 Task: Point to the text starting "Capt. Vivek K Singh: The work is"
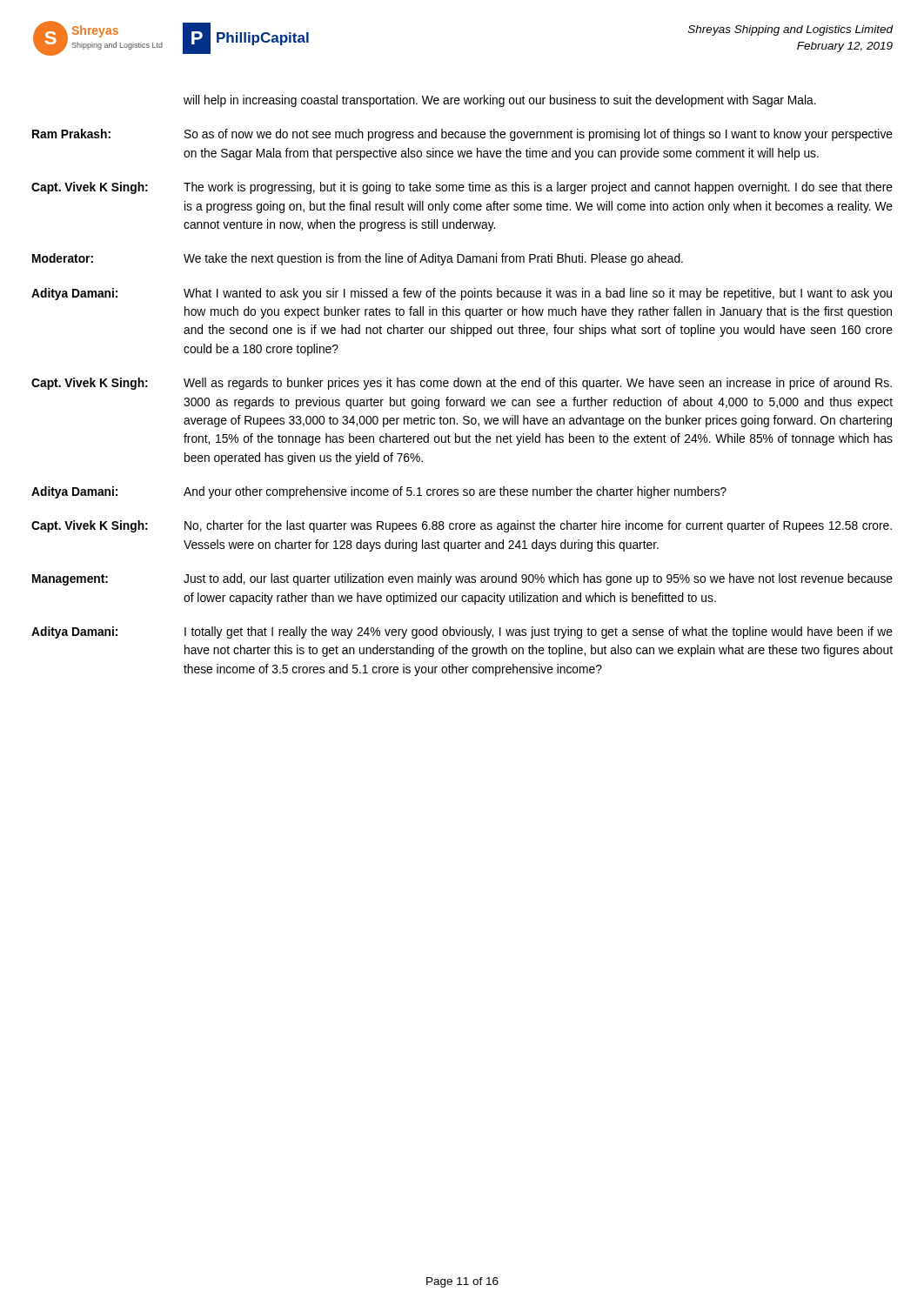pos(462,206)
